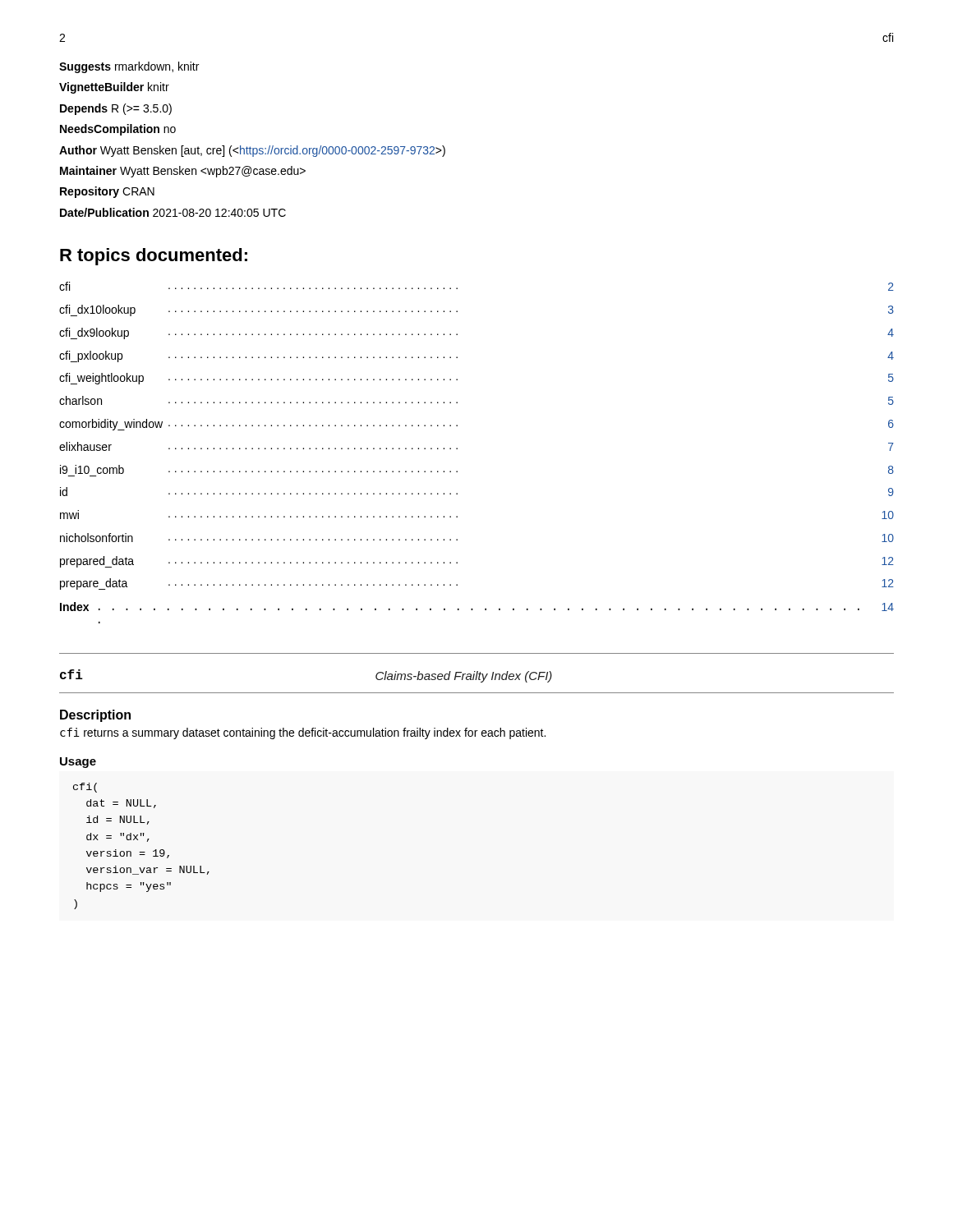953x1232 pixels.
Task: Click on the text block with the text "Author Wyatt Bensken [aut, cre] ("
Action: pyautogui.click(x=252, y=150)
